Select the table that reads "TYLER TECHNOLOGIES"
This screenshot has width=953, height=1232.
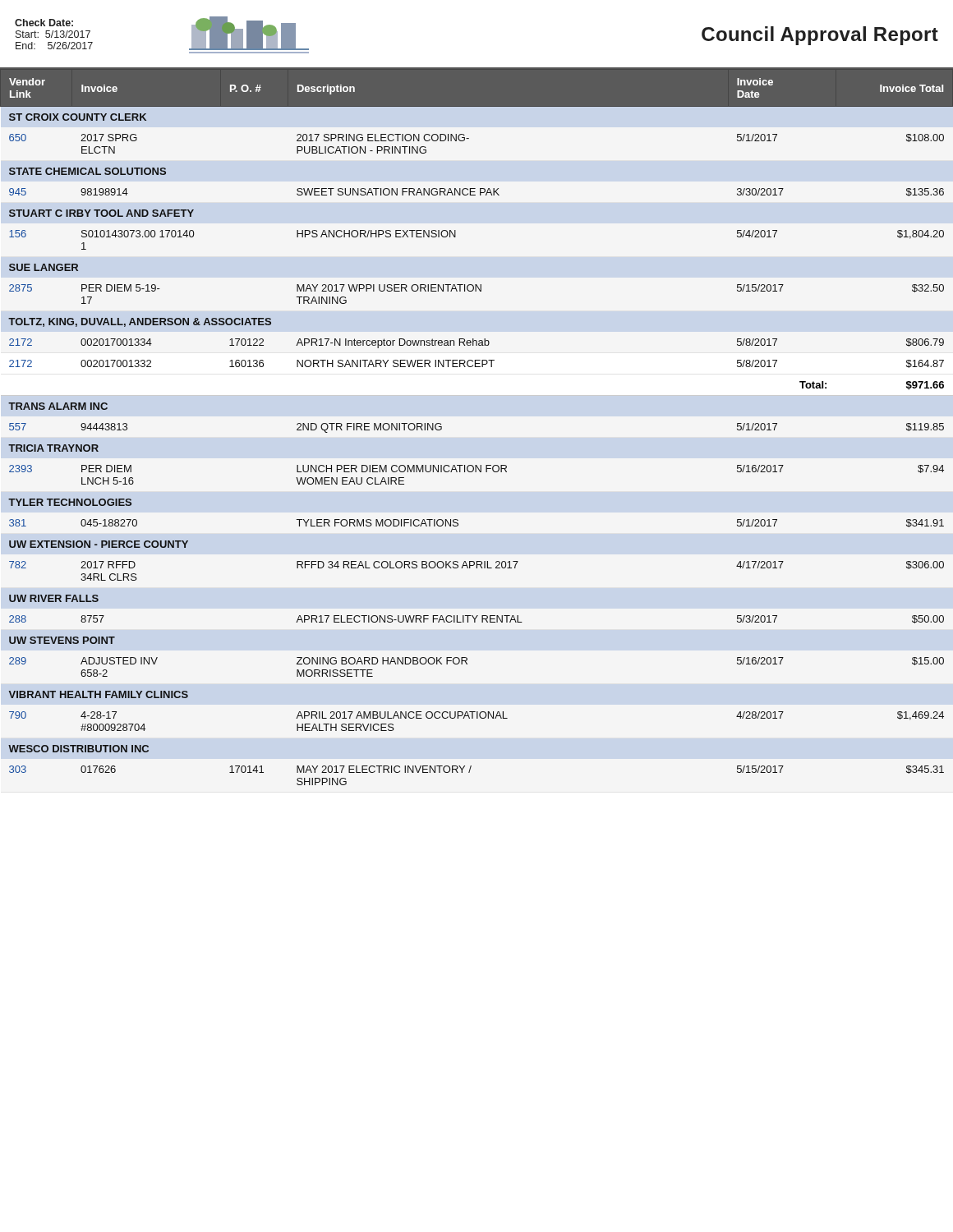pyautogui.click(x=476, y=431)
